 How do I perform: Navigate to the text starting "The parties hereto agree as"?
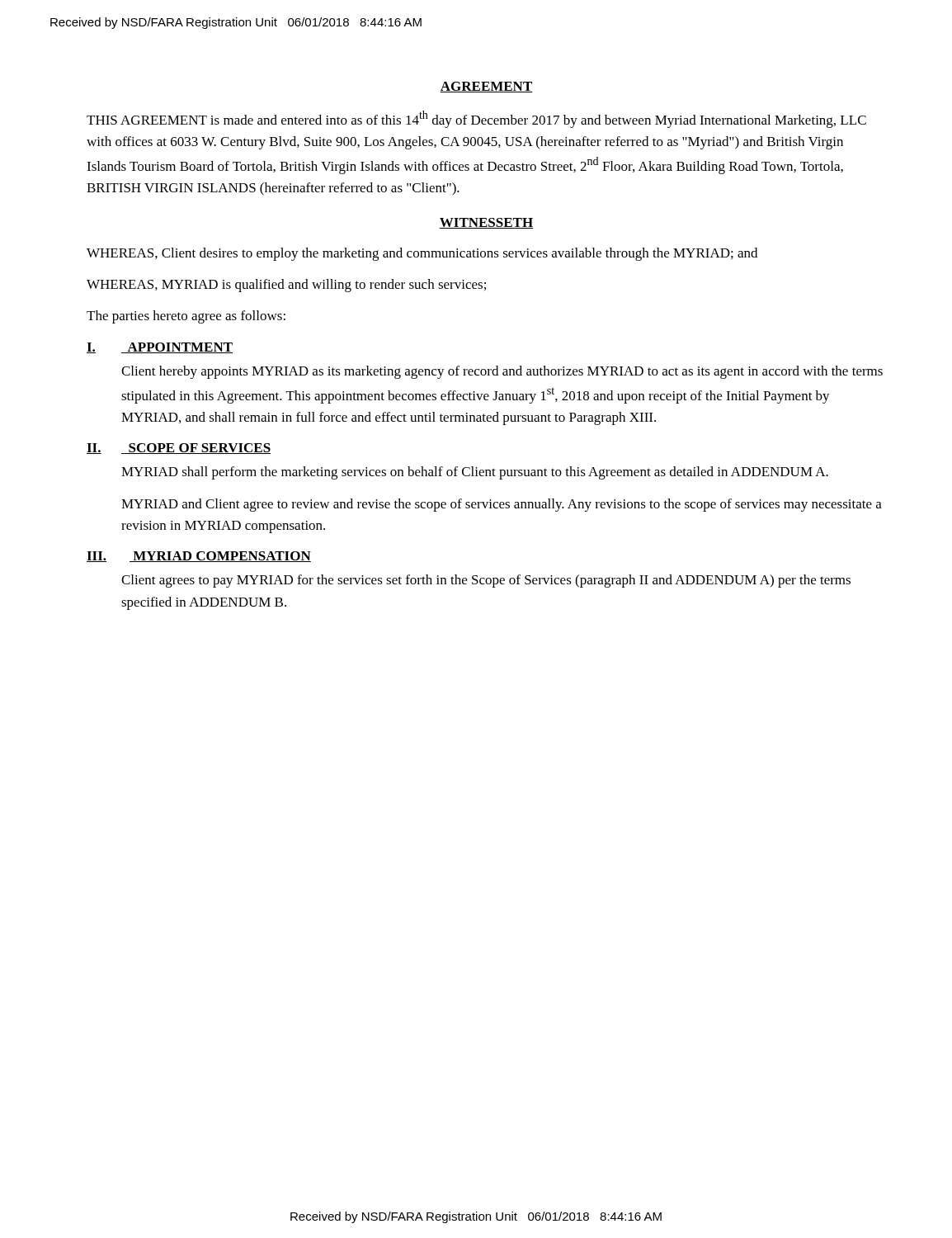click(186, 316)
